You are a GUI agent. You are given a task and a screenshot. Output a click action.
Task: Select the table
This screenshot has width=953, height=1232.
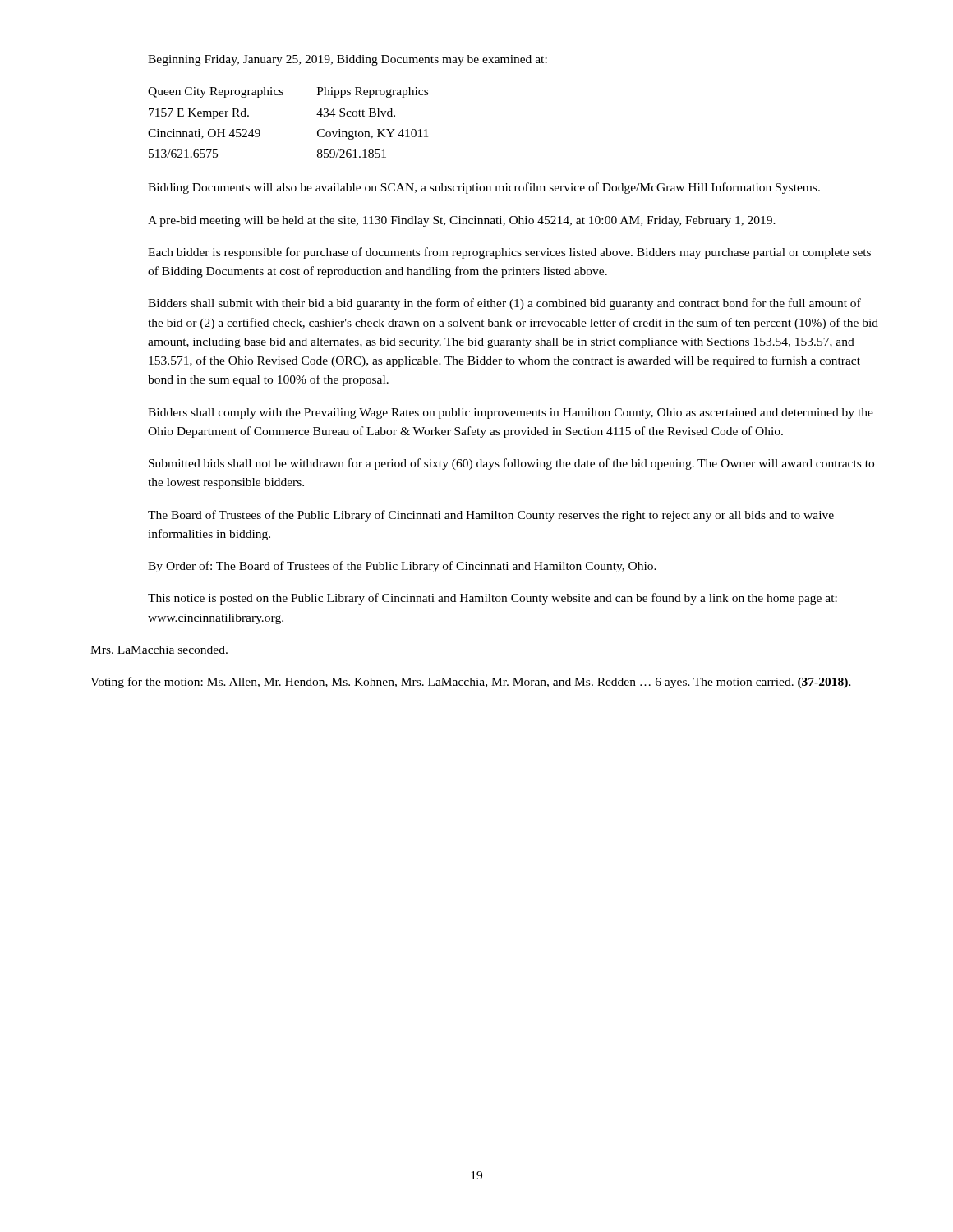513,123
